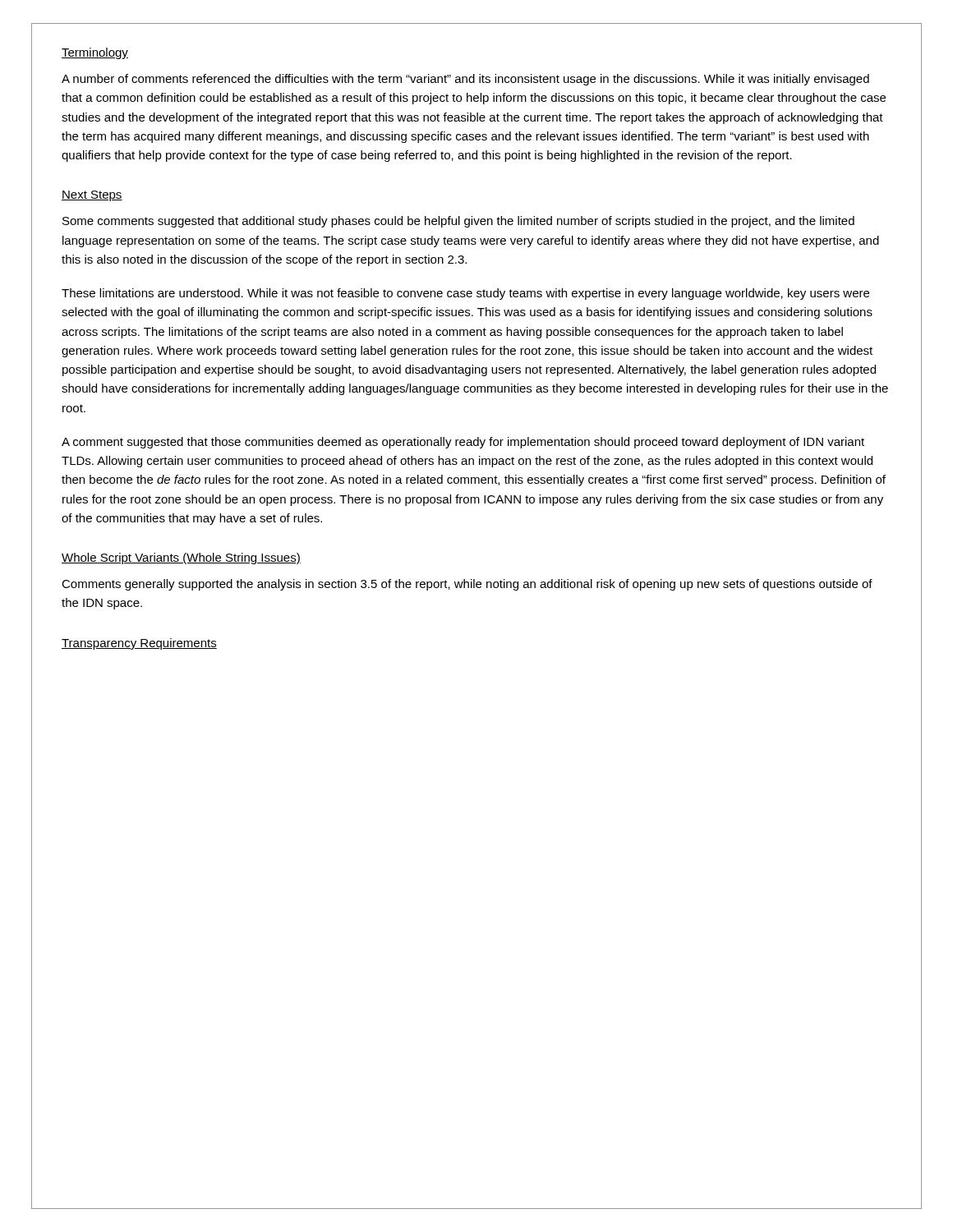Screen dimensions: 1232x953
Task: Locate the block of text that opens with "A comment suggested that"
Action: coord(474,479)
